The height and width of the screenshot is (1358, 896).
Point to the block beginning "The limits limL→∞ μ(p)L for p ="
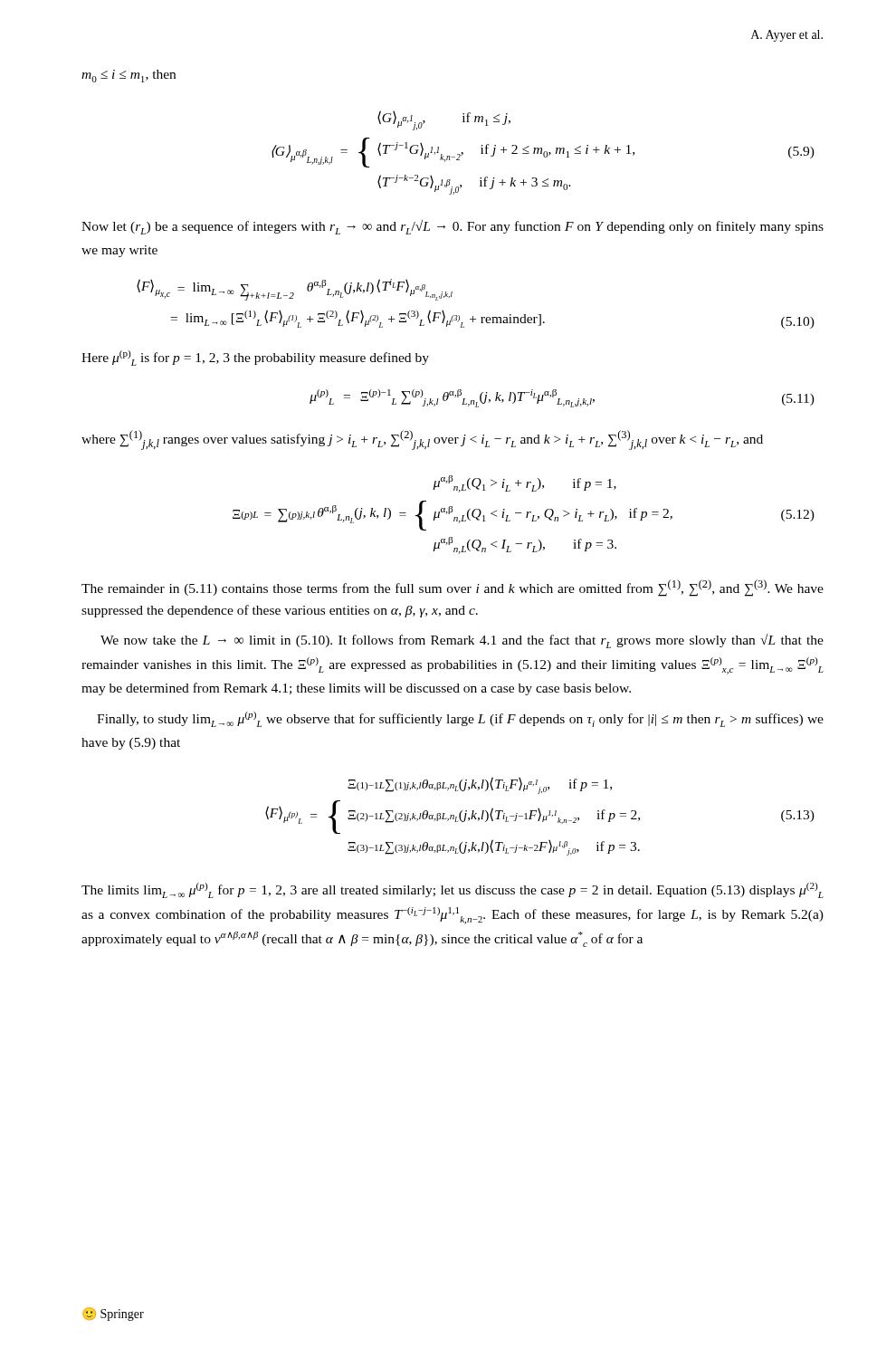[453, 914]
